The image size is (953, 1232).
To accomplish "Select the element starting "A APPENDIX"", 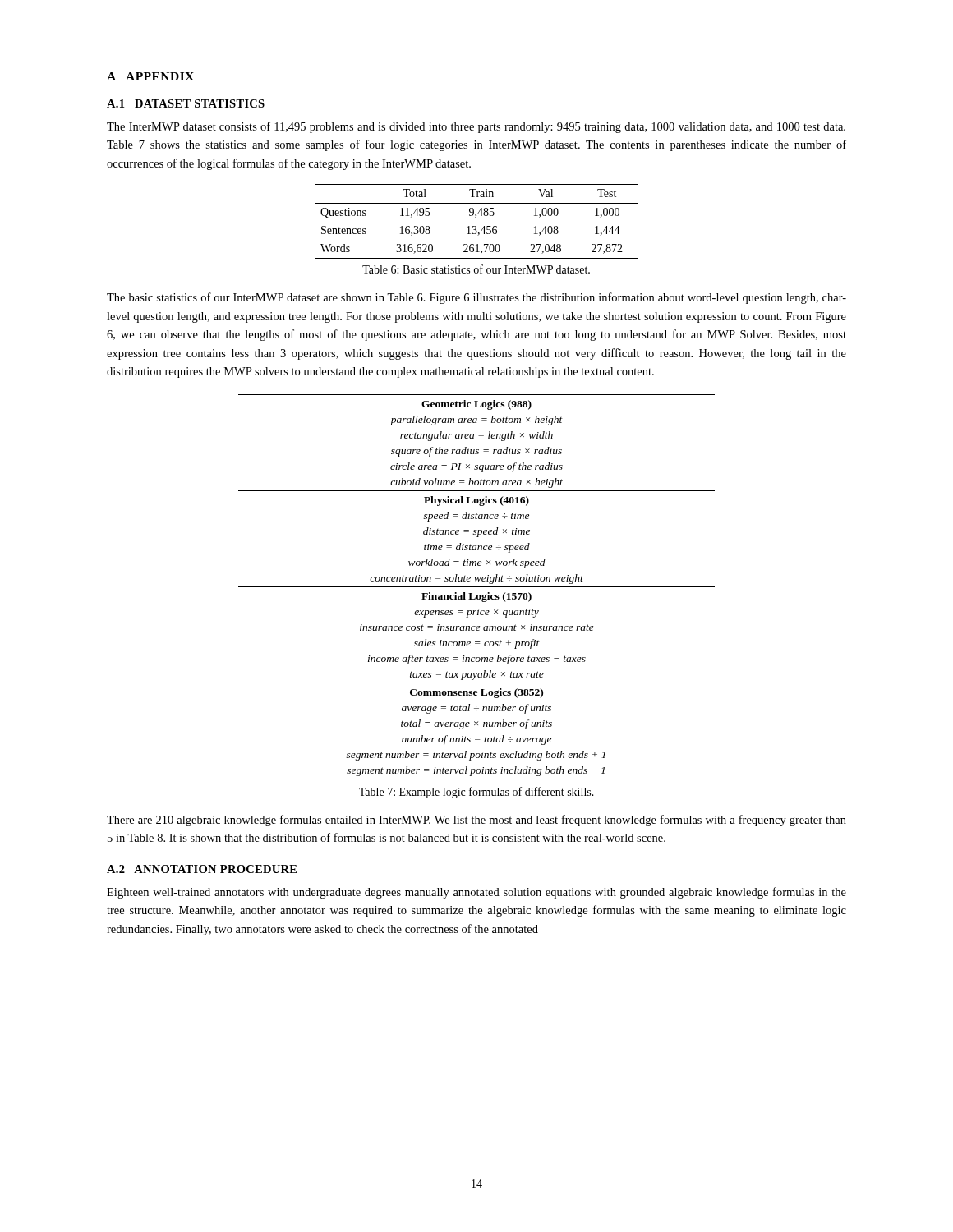I will pyautogui.click(x=151, y=76).
